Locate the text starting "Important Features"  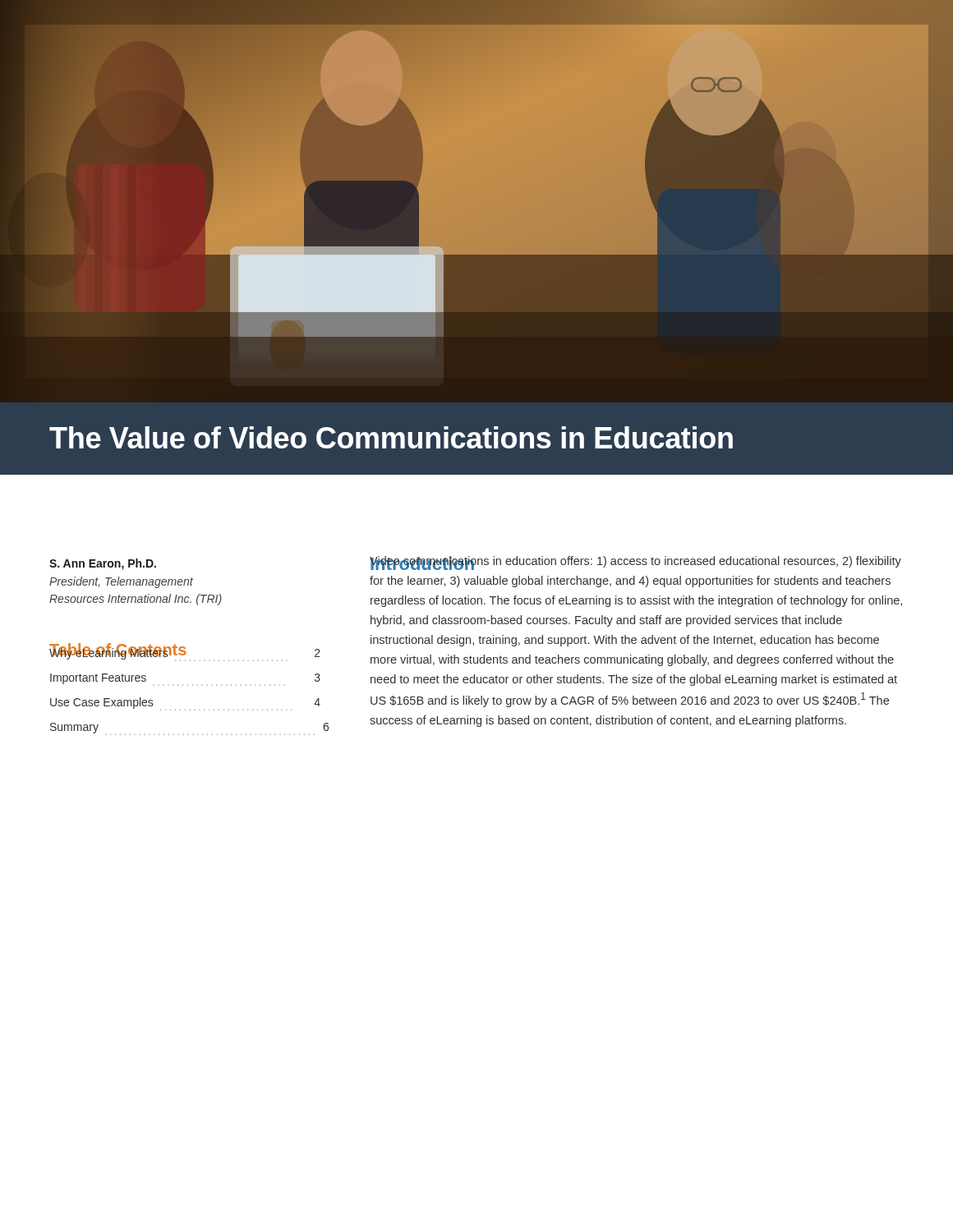(185, 678)
